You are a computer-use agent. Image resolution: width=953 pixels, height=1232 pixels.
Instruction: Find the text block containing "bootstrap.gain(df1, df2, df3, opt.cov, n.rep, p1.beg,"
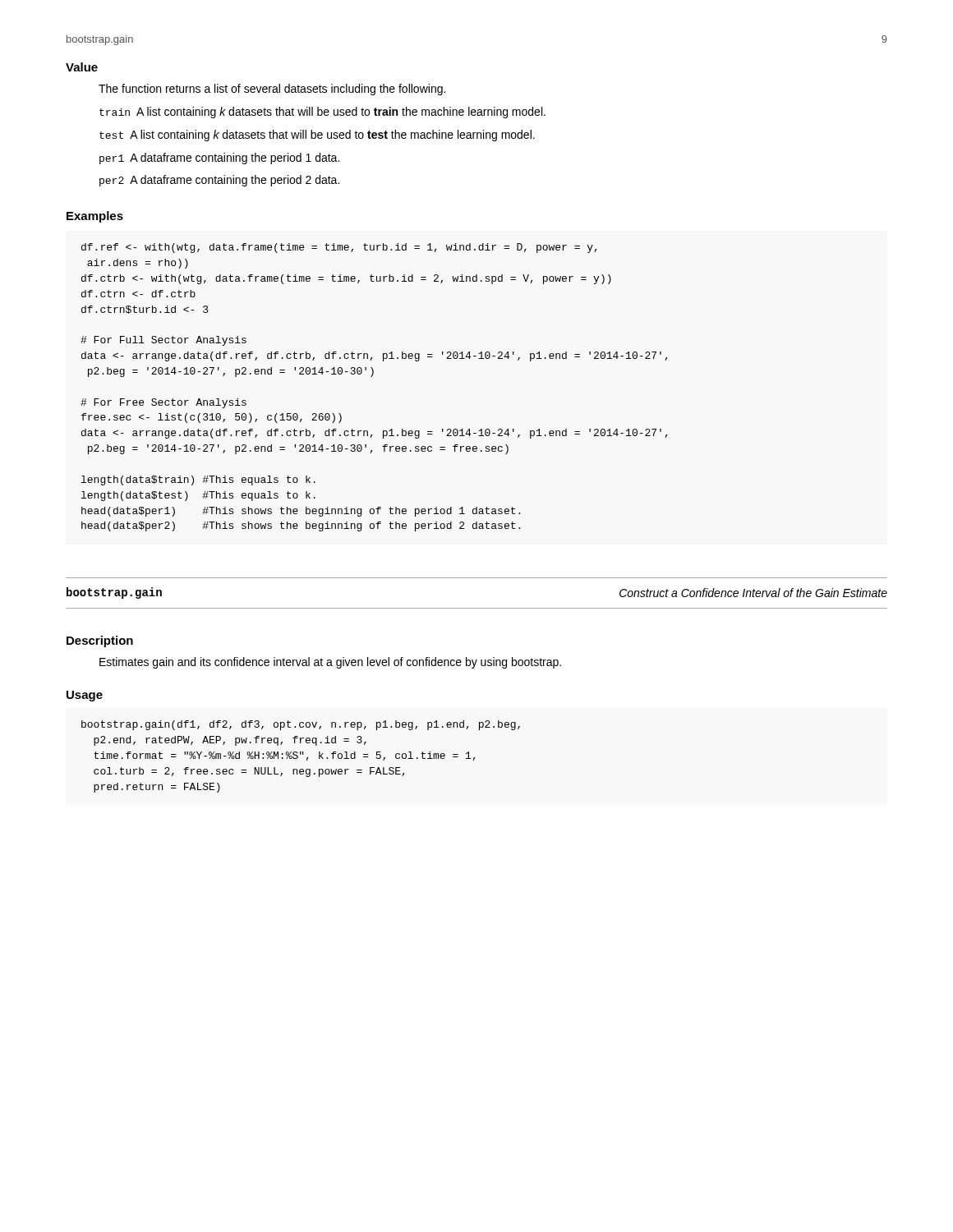[x=302, y=756]
